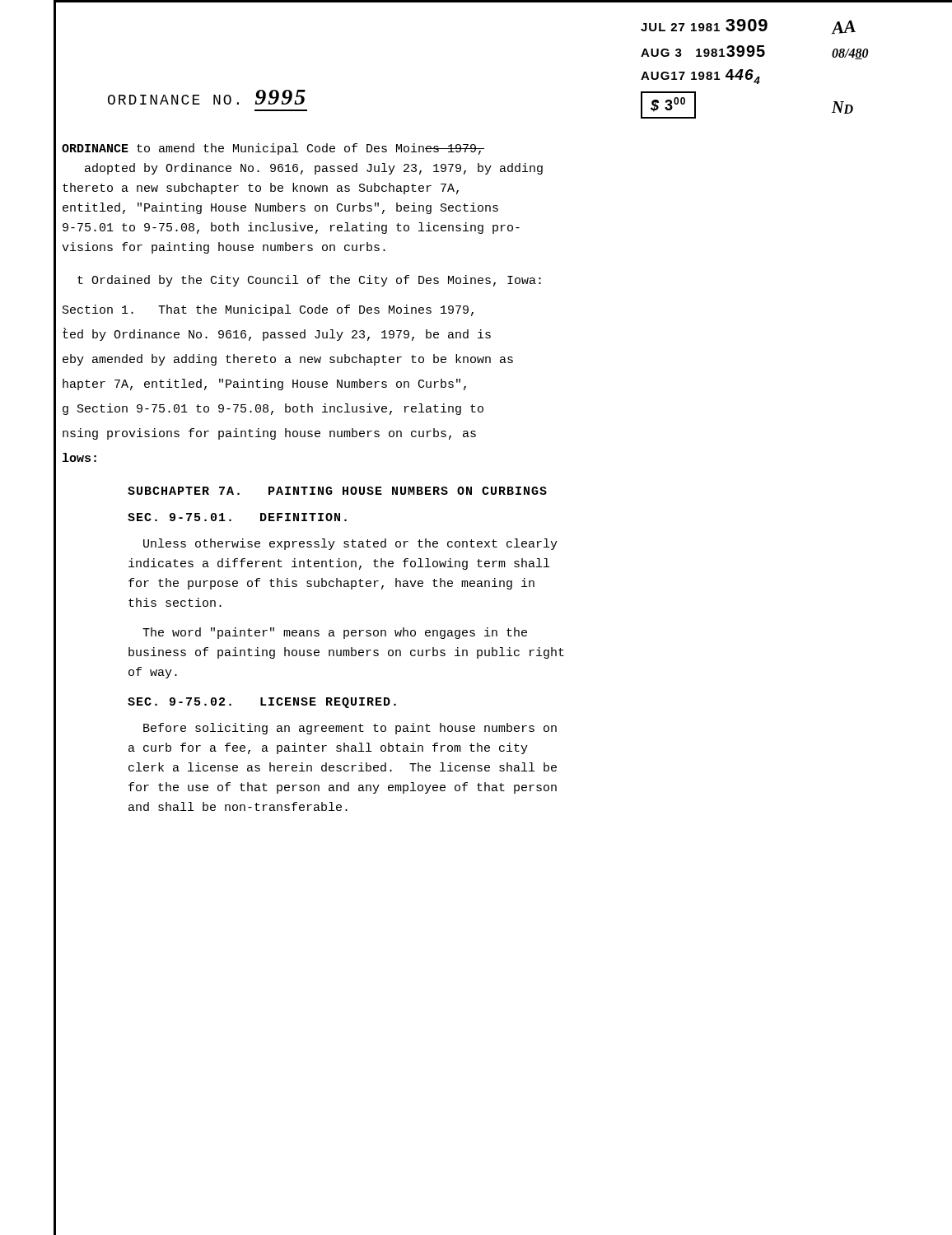
Task: Click on the block starting "The word "painter" means a person who"
Action: pos(346,653)
